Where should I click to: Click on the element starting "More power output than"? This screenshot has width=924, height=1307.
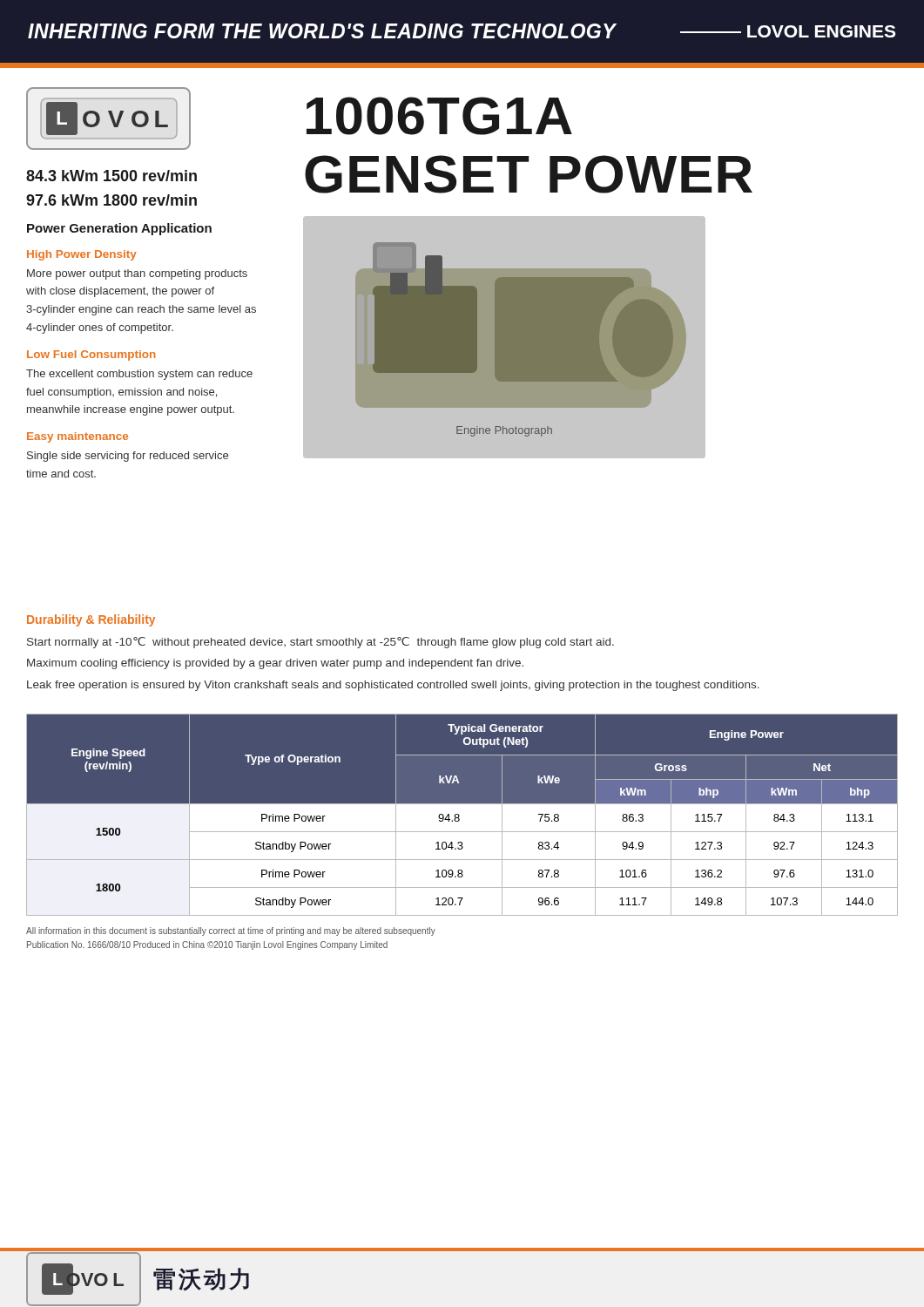tap(141, 300)
